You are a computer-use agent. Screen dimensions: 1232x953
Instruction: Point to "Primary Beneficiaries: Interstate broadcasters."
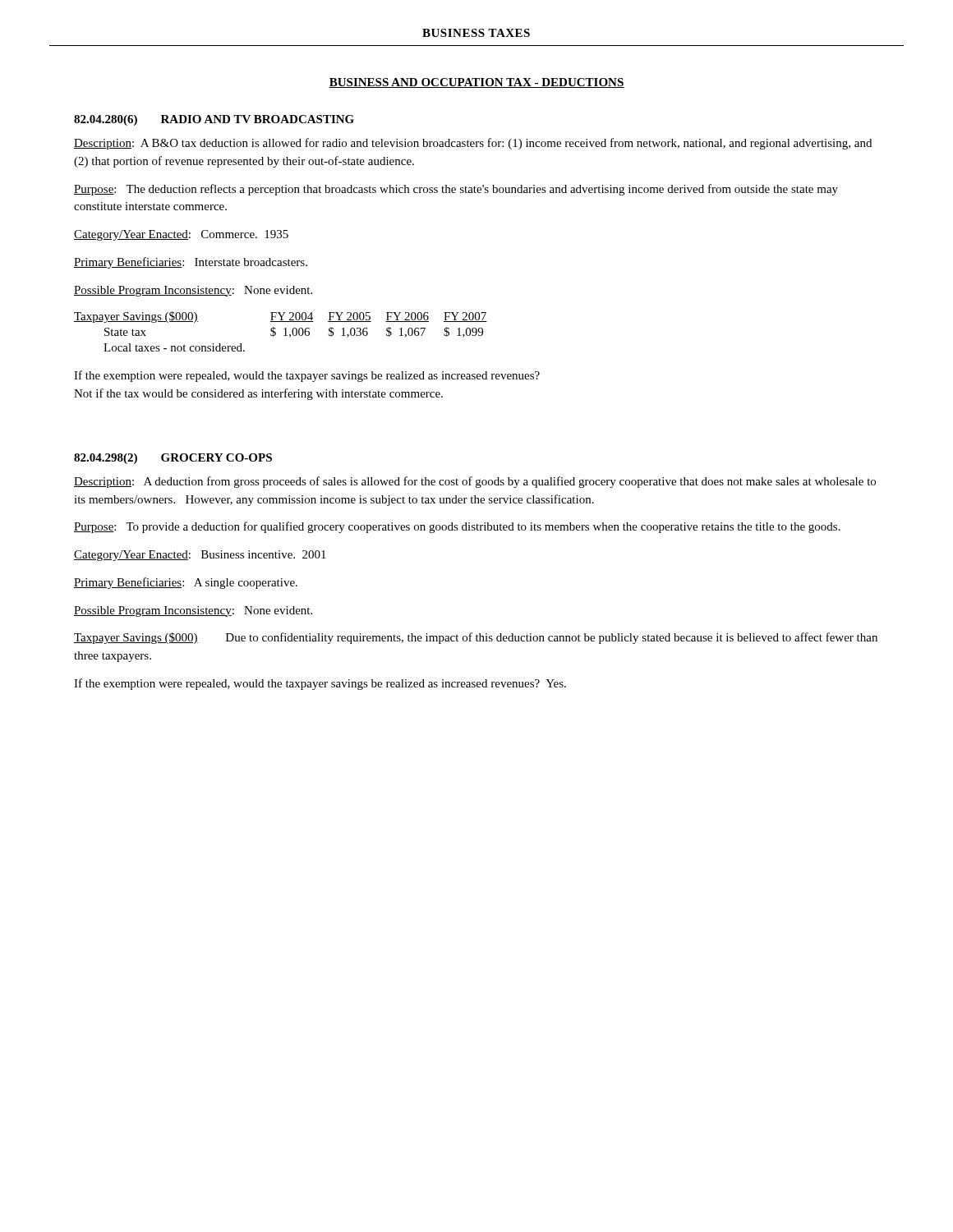[191, 262]
